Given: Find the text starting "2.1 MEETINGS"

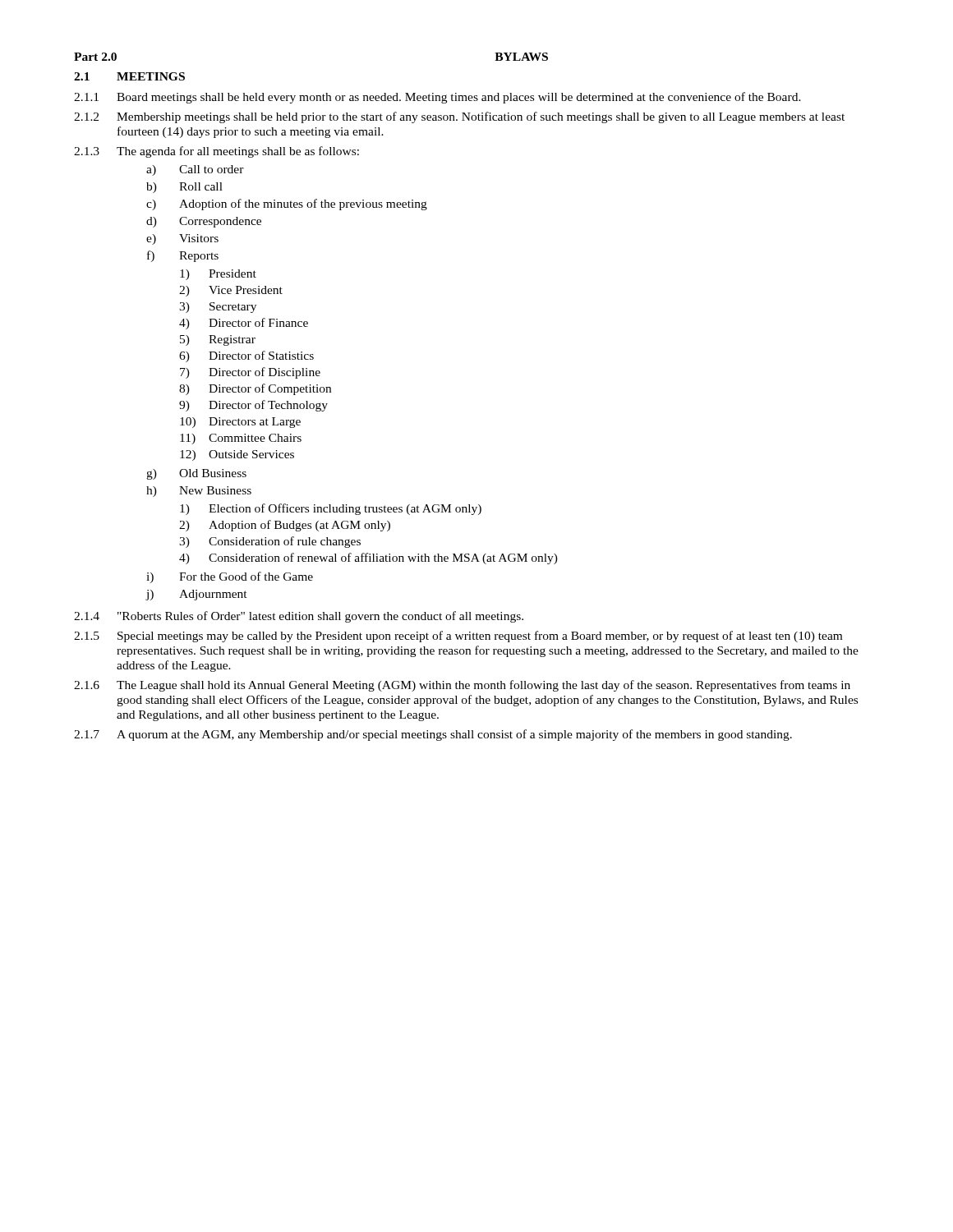Looking at the screenshot, I should (130, 76).
